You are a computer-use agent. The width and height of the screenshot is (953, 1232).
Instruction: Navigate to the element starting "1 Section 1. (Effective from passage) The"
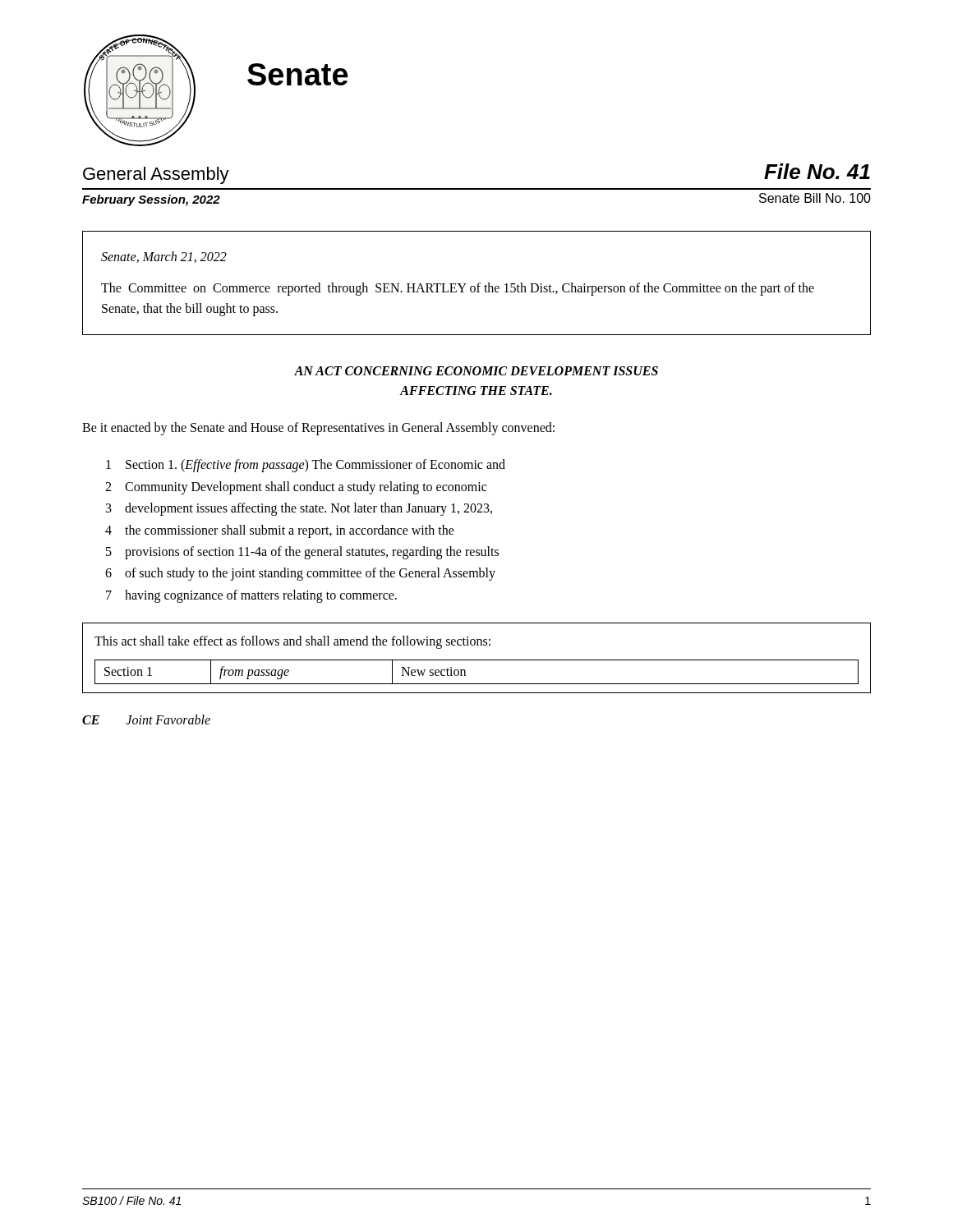(x=476, y=465)
